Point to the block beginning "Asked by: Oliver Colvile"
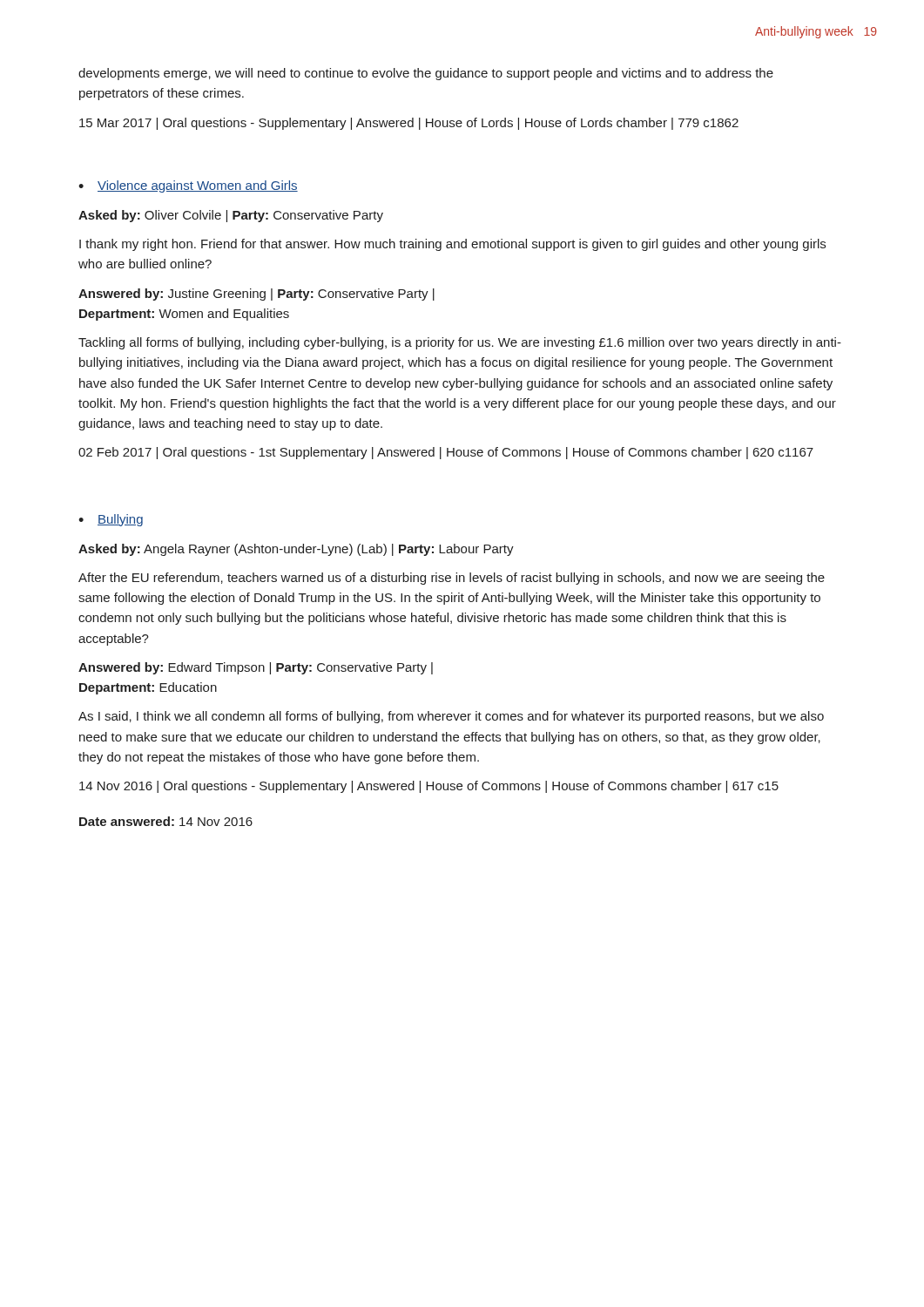This screenshot has width=924, height=1307. (x=231, y=215)
